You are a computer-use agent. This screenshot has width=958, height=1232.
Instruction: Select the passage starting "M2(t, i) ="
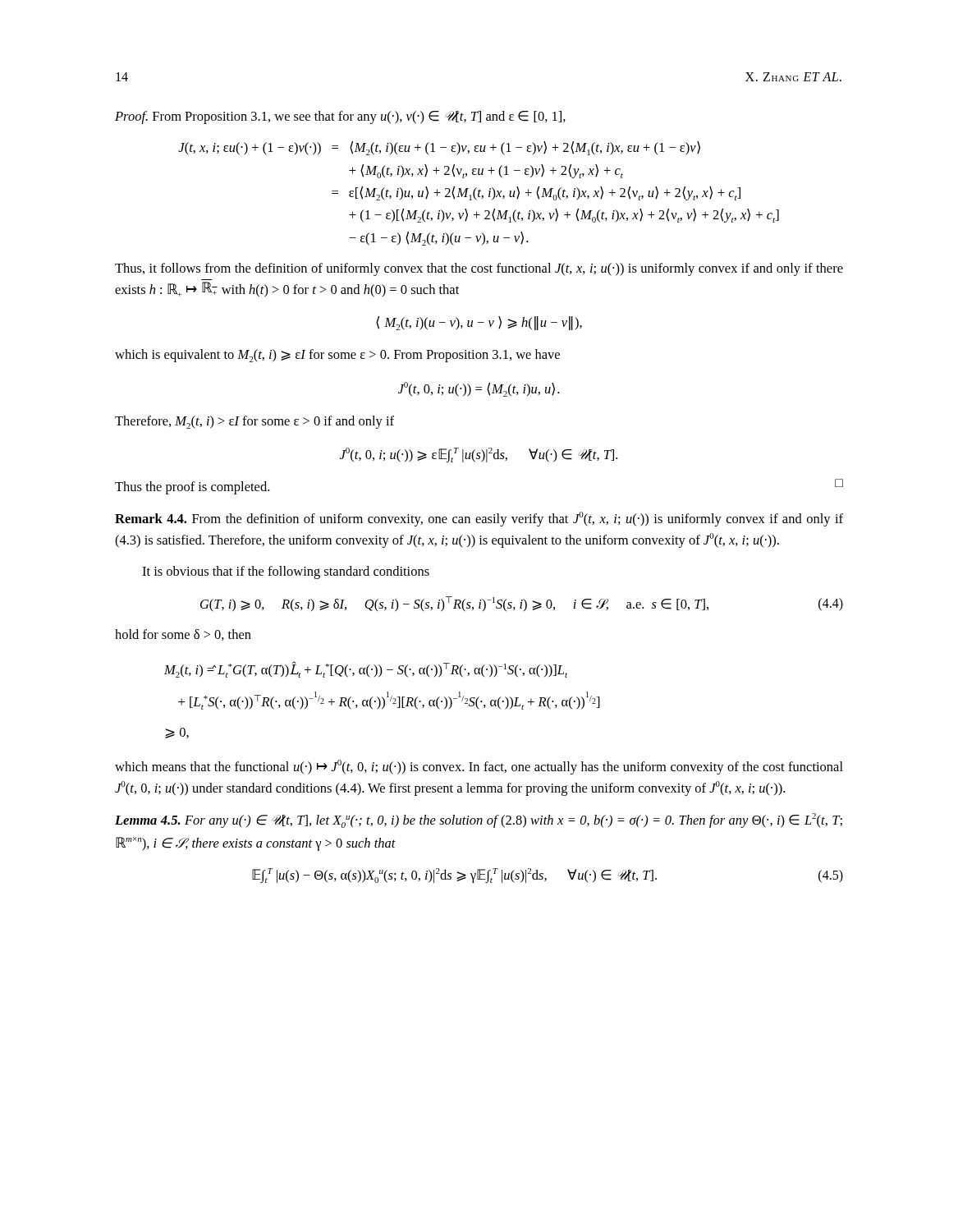(x=504, y=701)
